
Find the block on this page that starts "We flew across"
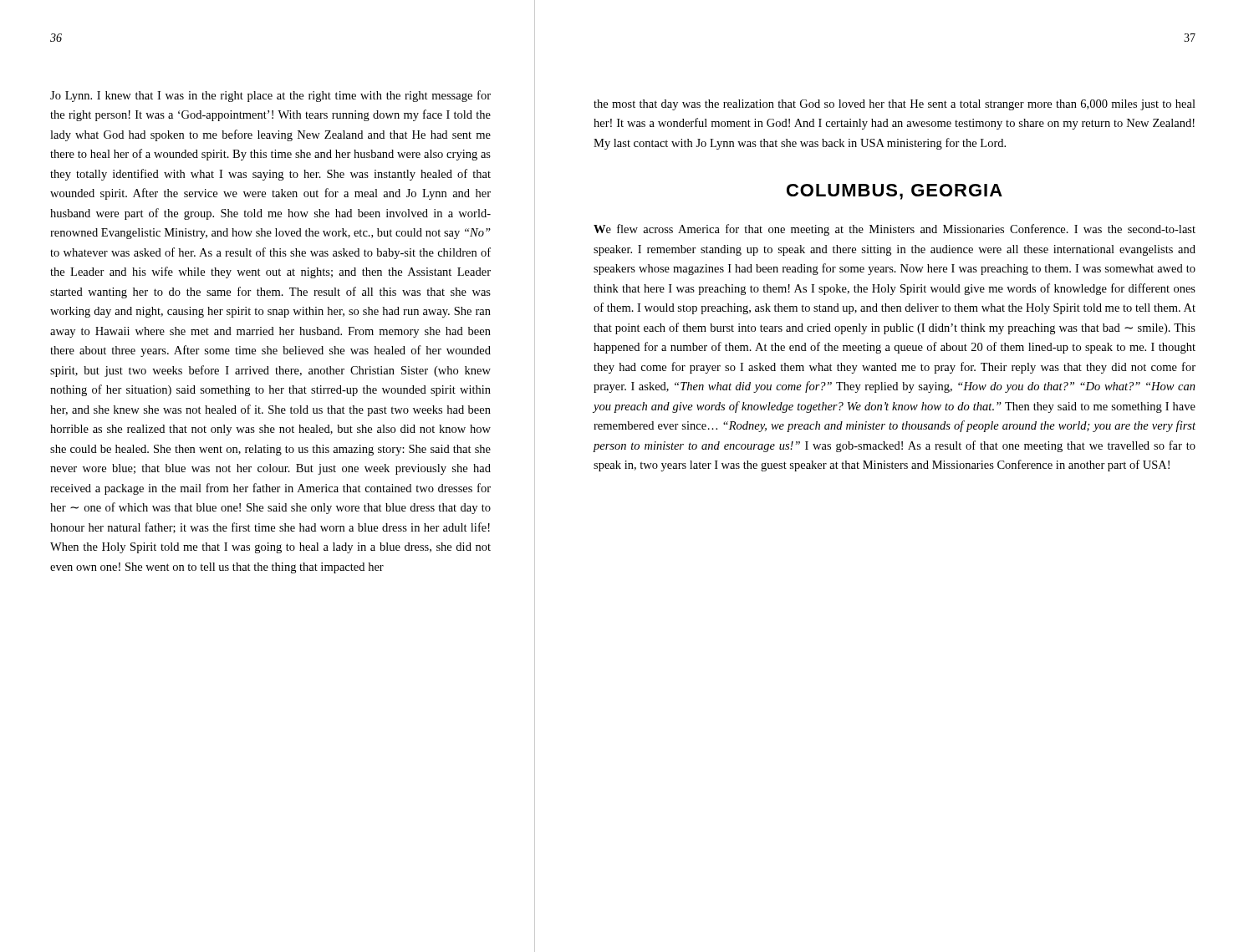click(x=894, y=347)
